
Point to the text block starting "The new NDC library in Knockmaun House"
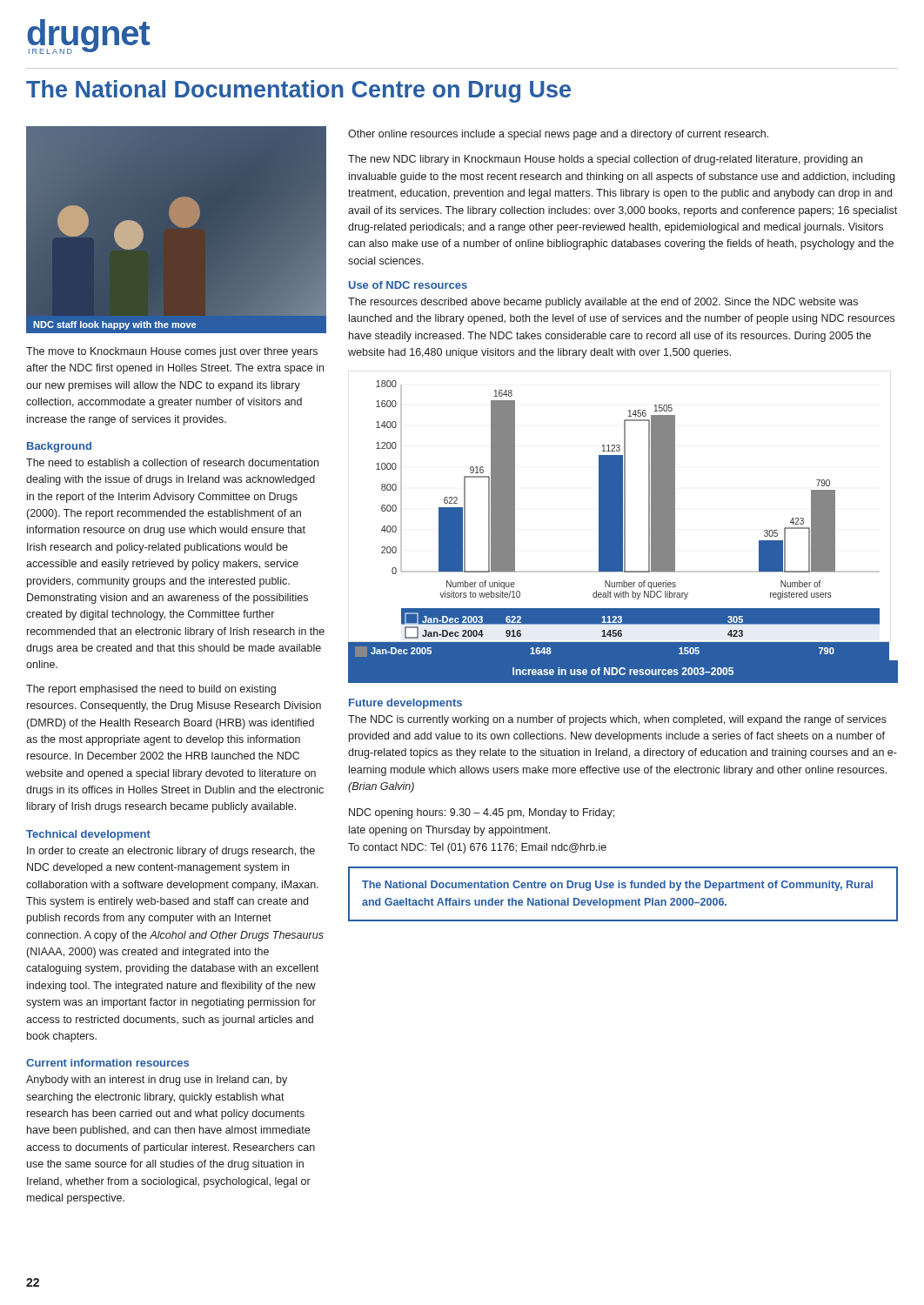(x=623, y=210)
